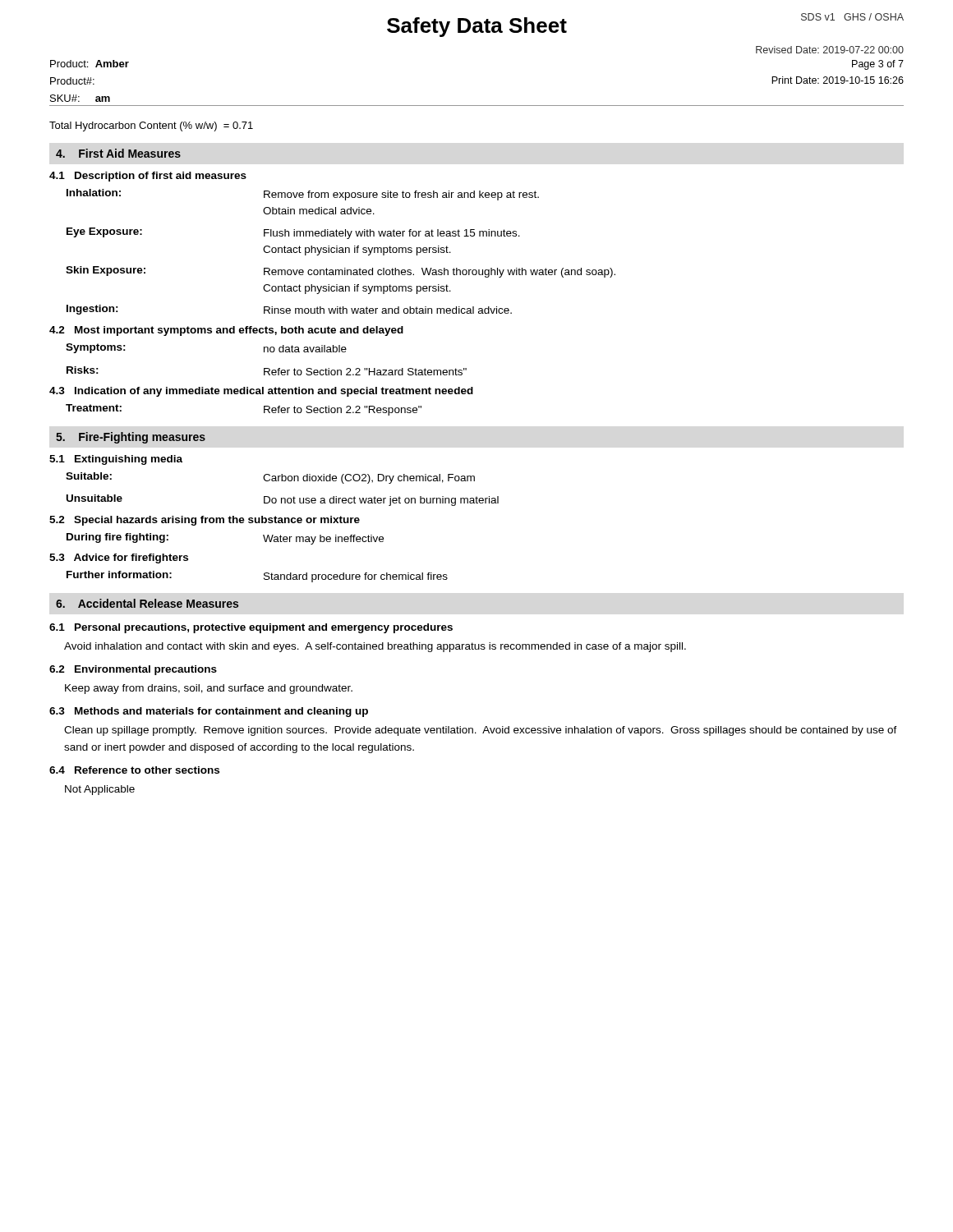Find the region starting "4. First Aid Measures"

pos(118,154)
